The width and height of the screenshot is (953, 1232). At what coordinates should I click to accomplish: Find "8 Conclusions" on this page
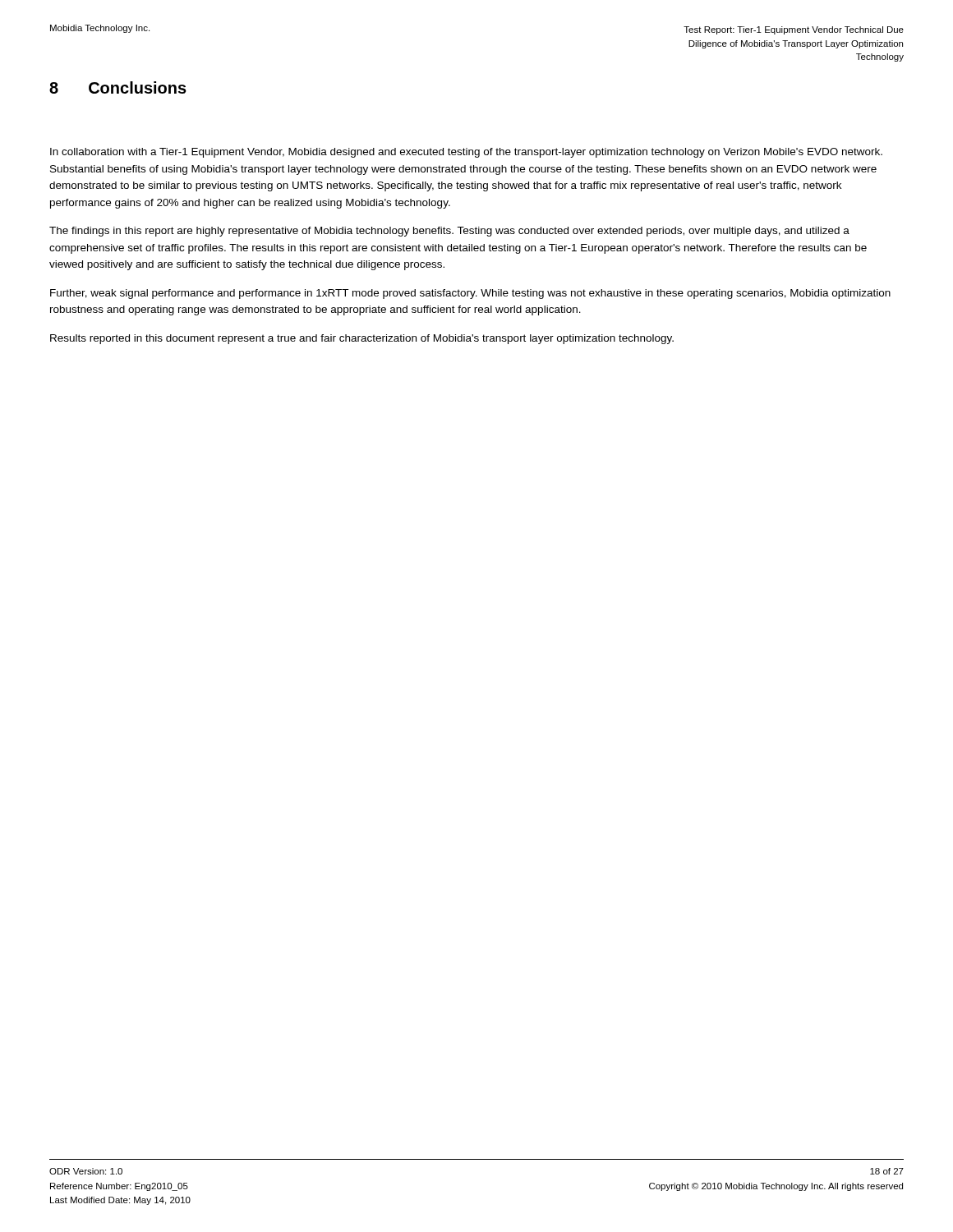118,88
